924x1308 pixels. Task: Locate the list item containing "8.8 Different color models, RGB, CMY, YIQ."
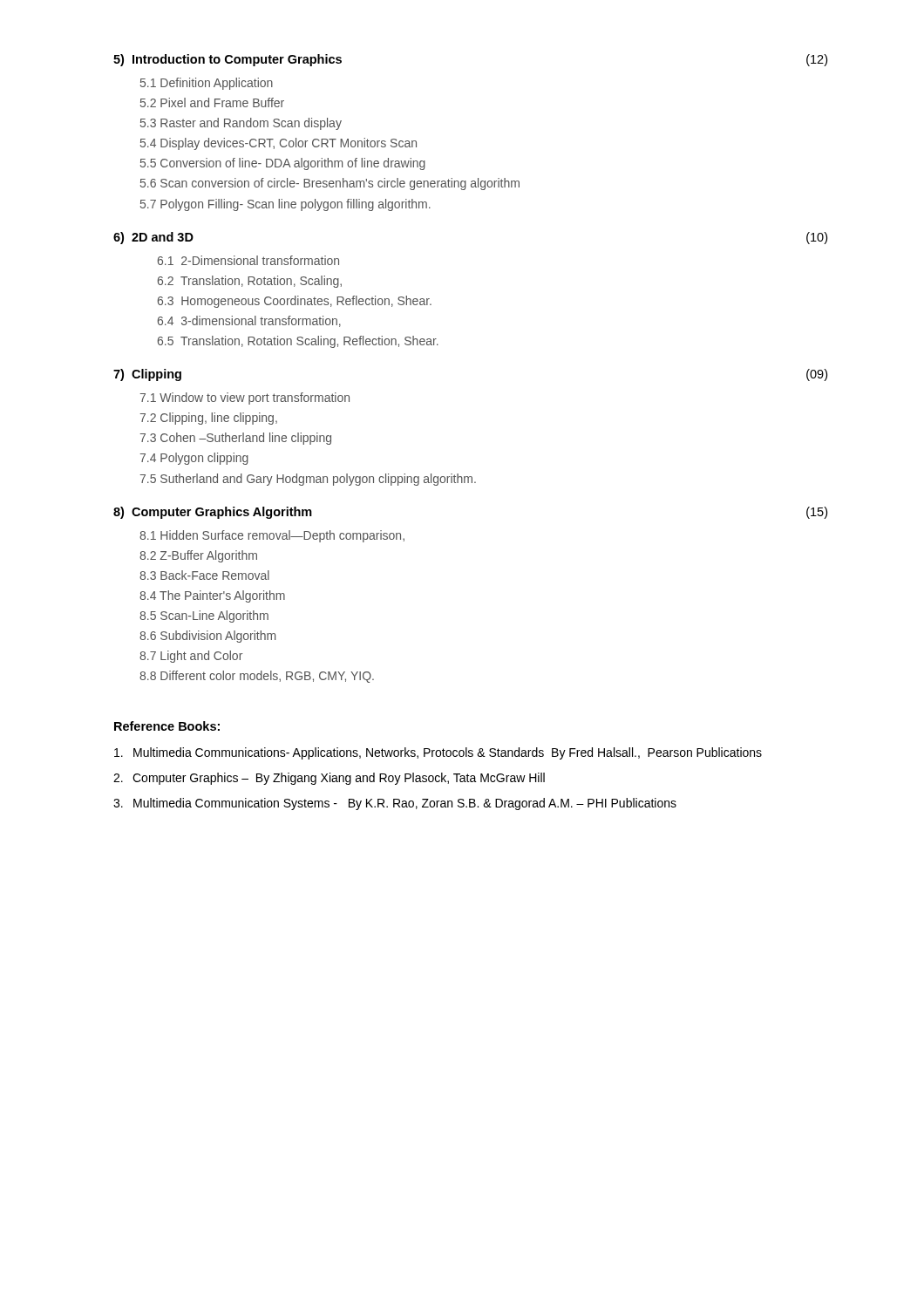pyautogui.click(x=257, y=676)
